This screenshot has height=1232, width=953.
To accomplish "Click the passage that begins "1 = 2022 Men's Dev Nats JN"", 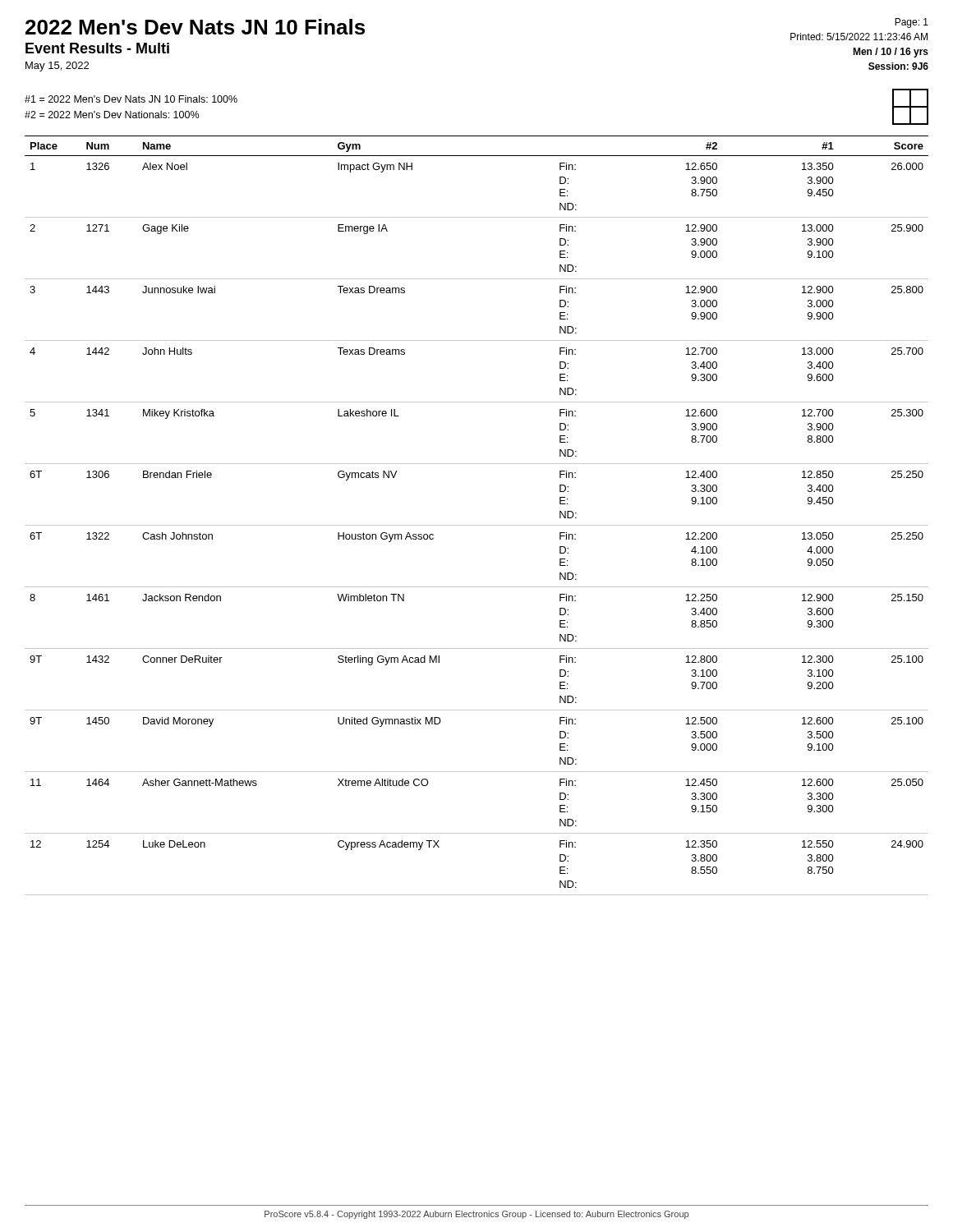I will [131, 107].
